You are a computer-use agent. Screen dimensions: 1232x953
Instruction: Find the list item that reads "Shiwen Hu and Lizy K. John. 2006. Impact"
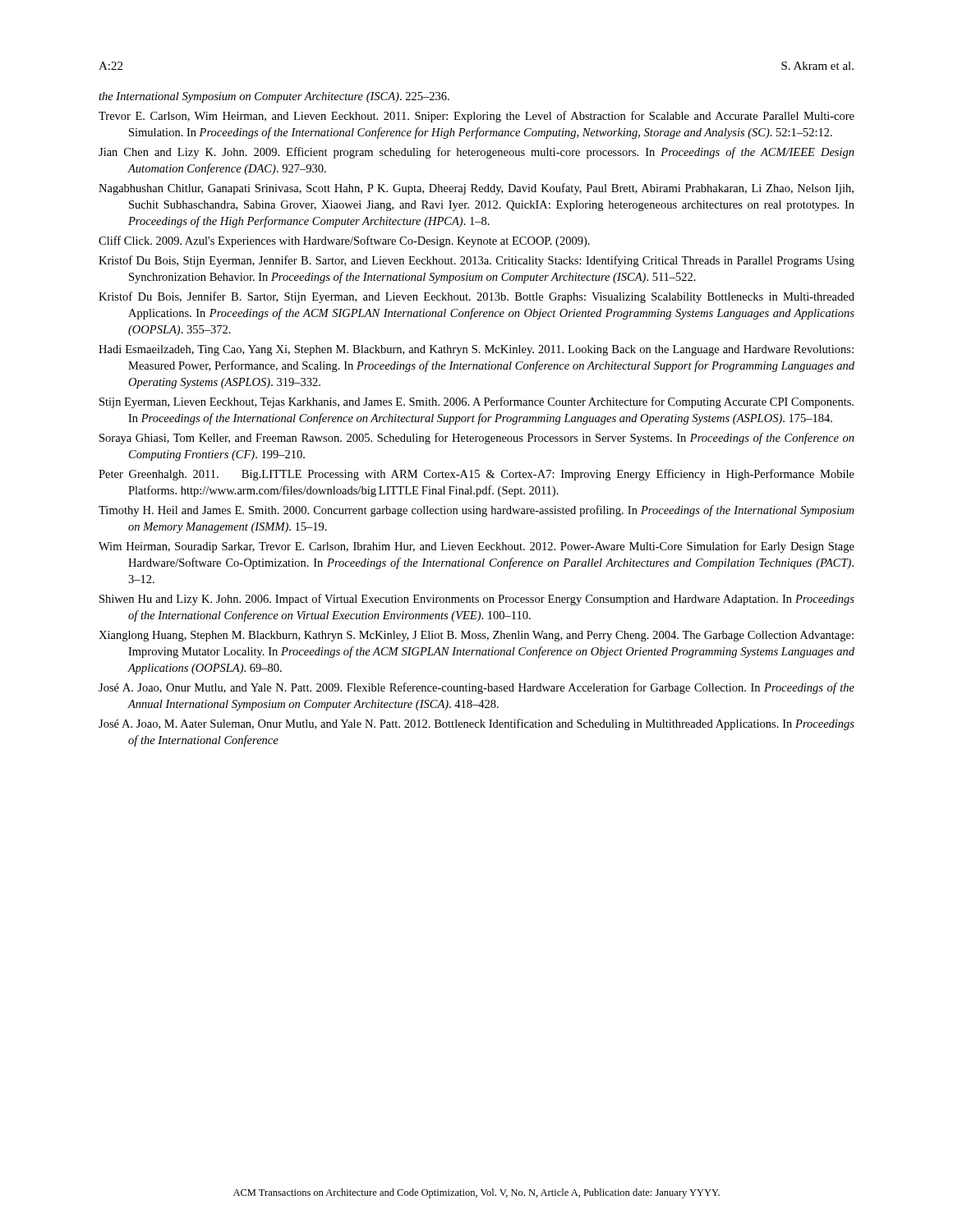[x=476, y=607]
